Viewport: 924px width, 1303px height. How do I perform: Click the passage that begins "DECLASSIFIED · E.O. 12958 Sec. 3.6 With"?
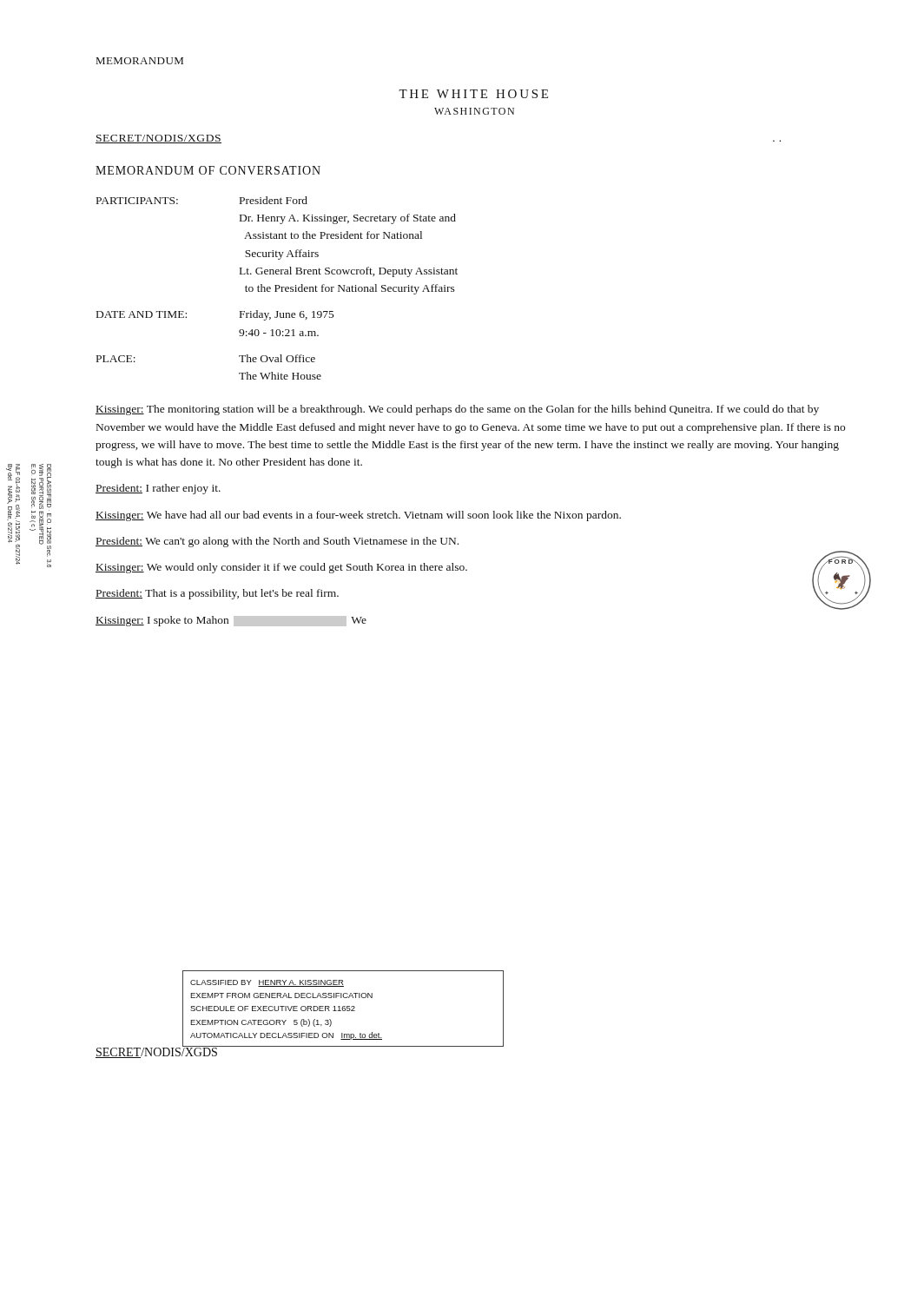pos(29,516)
